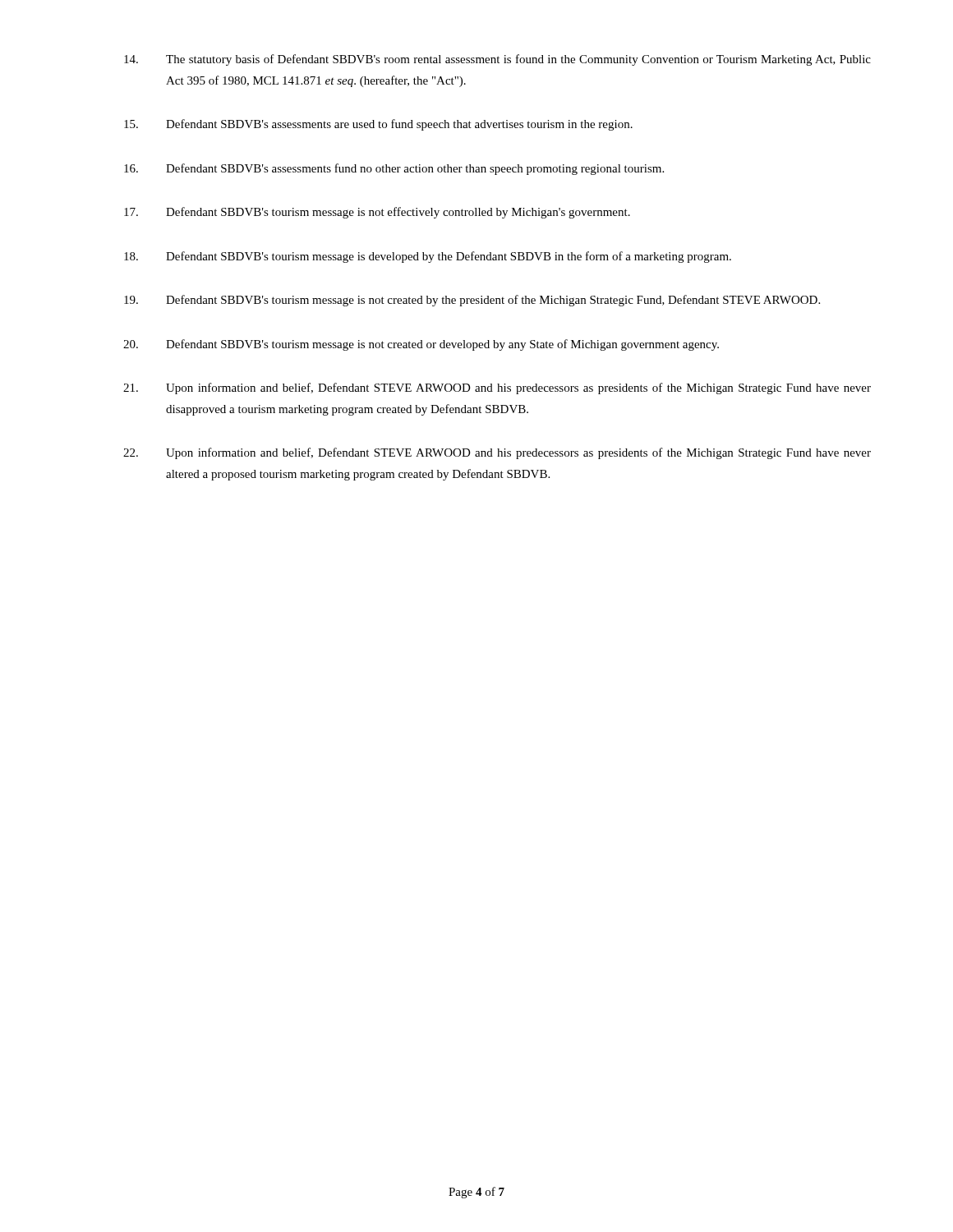Point to the block beginning "16. Defendant SBDVB's assessments fund no other action"

[x=497, y=169]
